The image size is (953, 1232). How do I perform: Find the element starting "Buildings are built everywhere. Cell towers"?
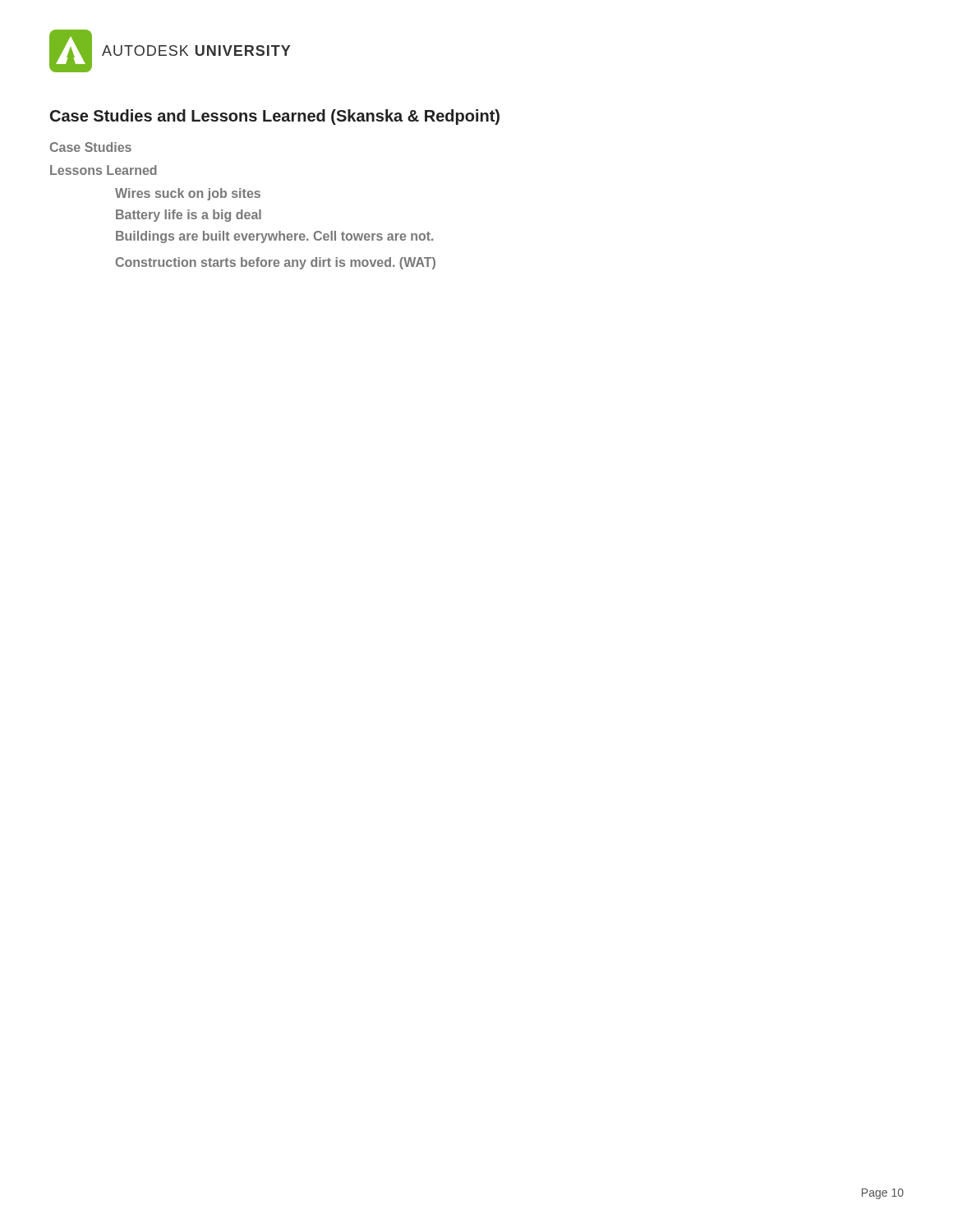tap(274, 237)
